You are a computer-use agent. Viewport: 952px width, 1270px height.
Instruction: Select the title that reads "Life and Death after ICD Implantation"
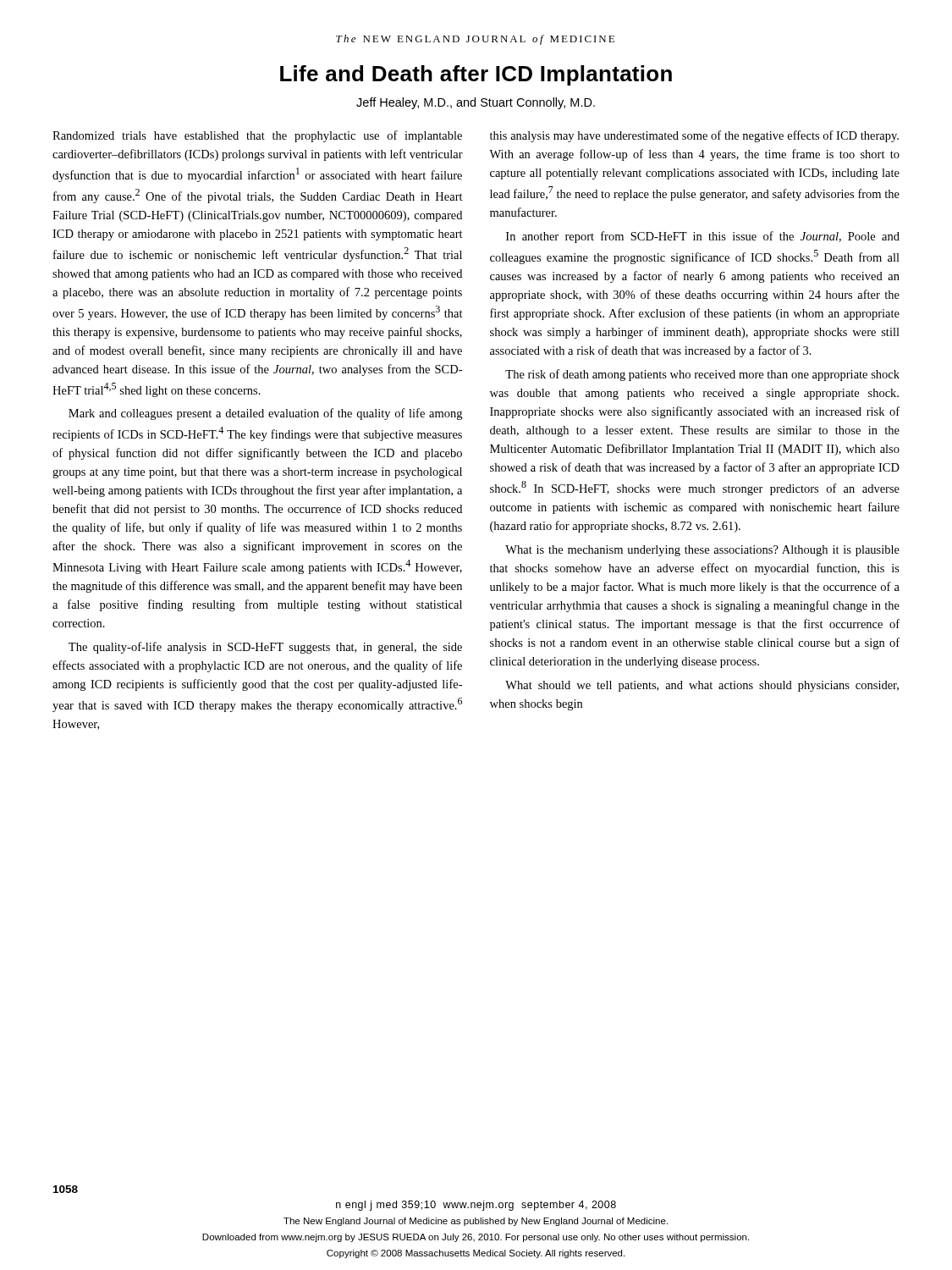point(476,74)
